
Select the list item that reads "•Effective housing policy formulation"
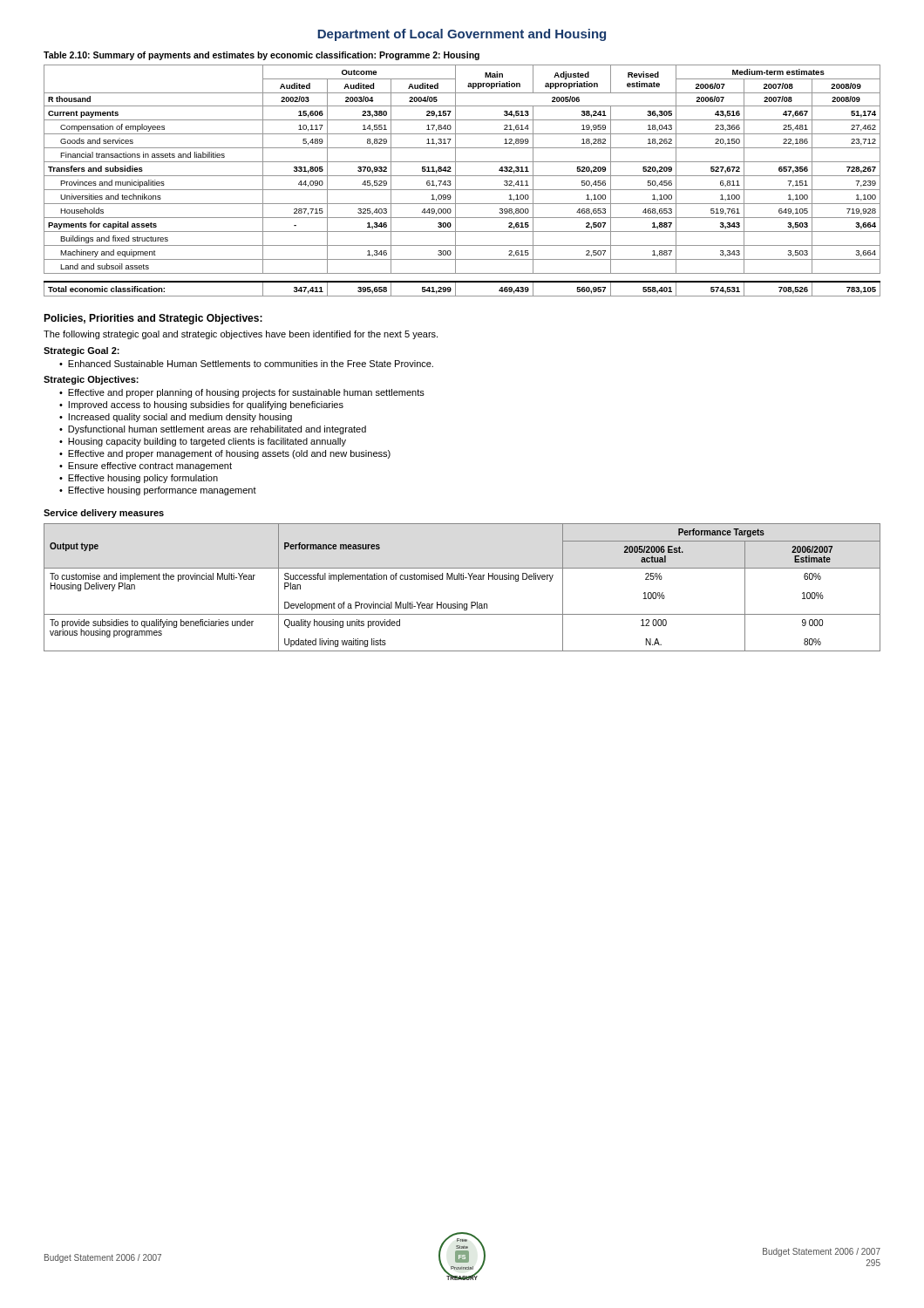click(x=139, y=478)
